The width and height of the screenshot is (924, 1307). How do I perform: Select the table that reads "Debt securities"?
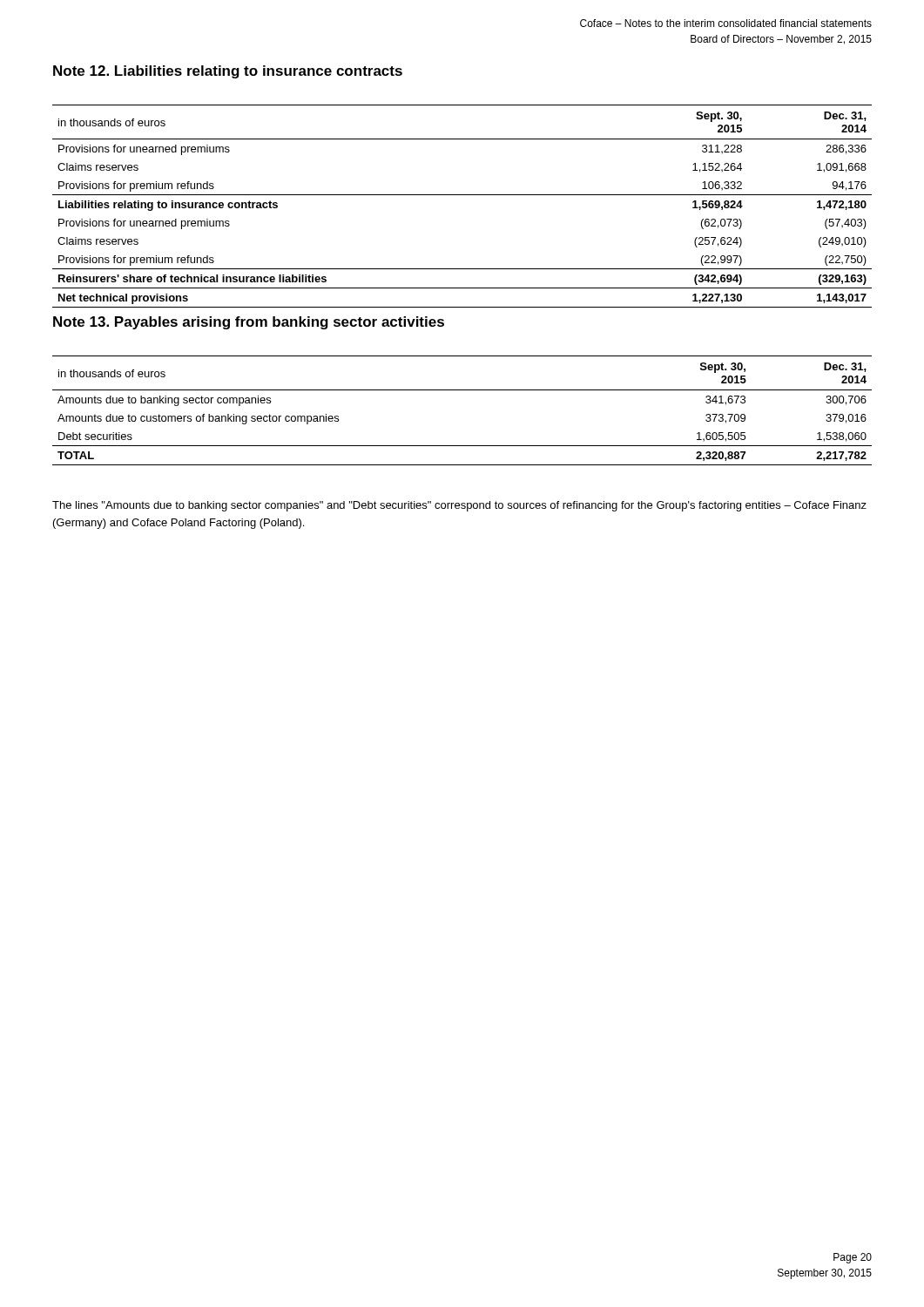(x=462, y=410)
